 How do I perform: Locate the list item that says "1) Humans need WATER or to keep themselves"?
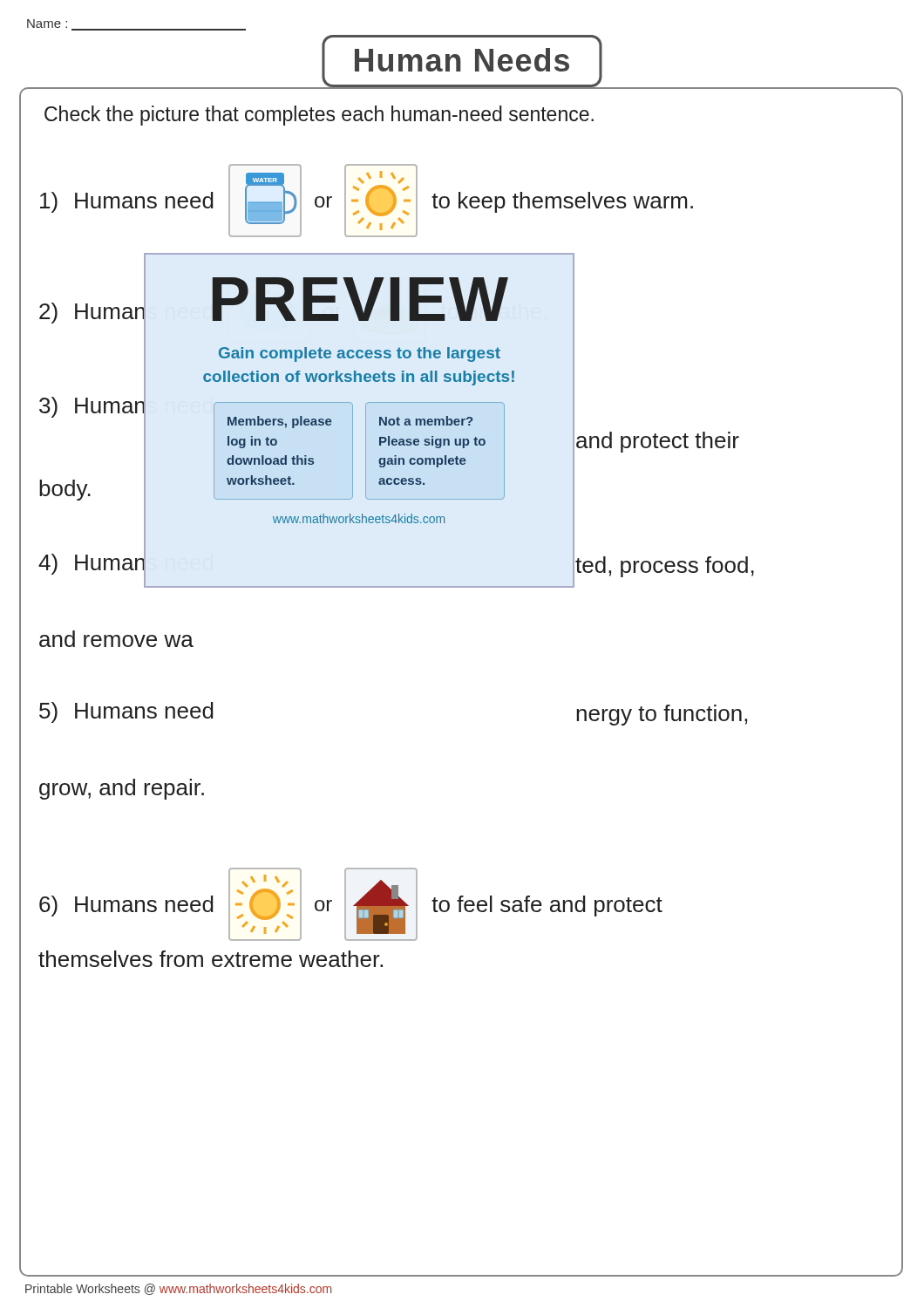367,201
